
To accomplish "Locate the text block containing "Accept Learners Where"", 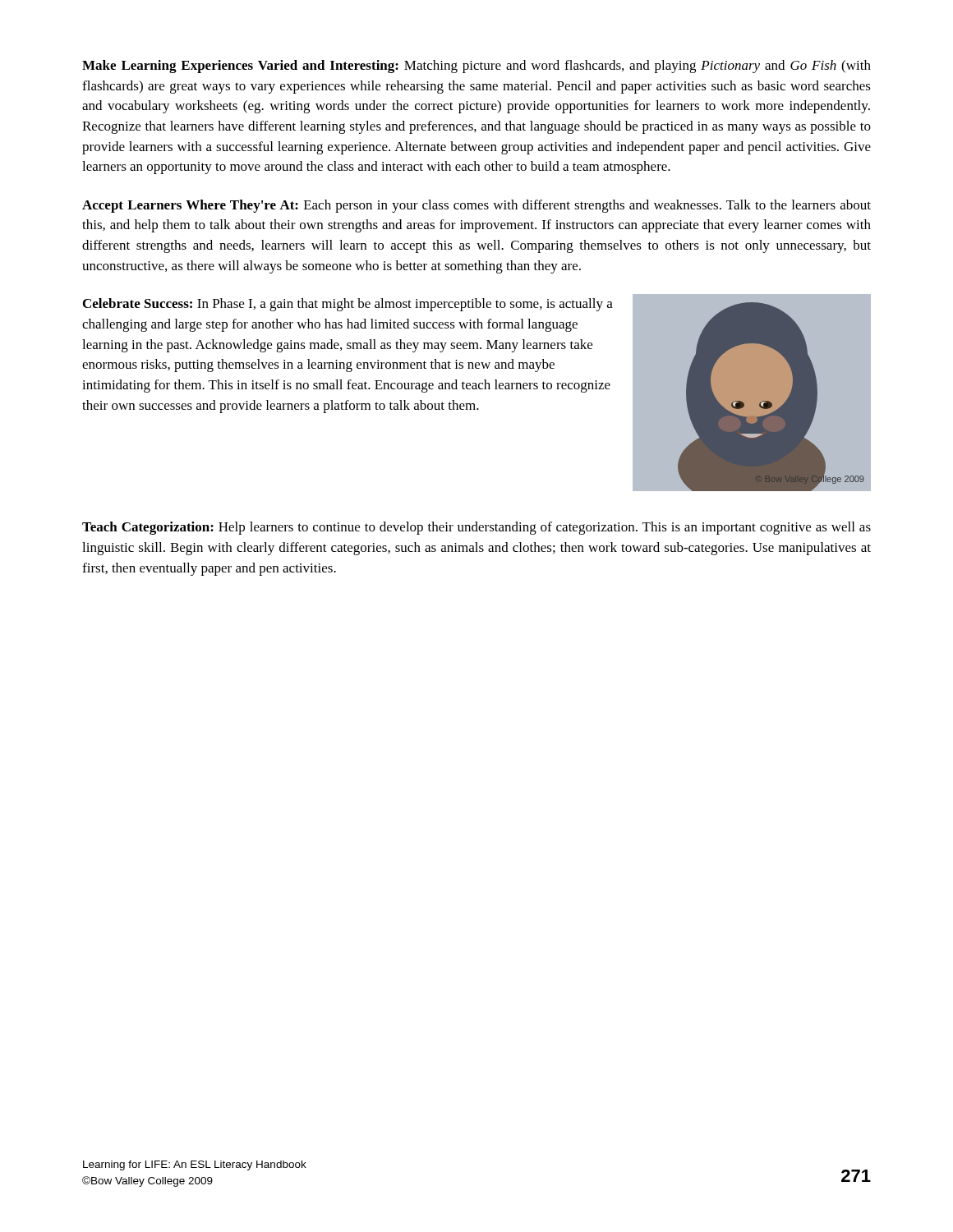I will (476, 235).
